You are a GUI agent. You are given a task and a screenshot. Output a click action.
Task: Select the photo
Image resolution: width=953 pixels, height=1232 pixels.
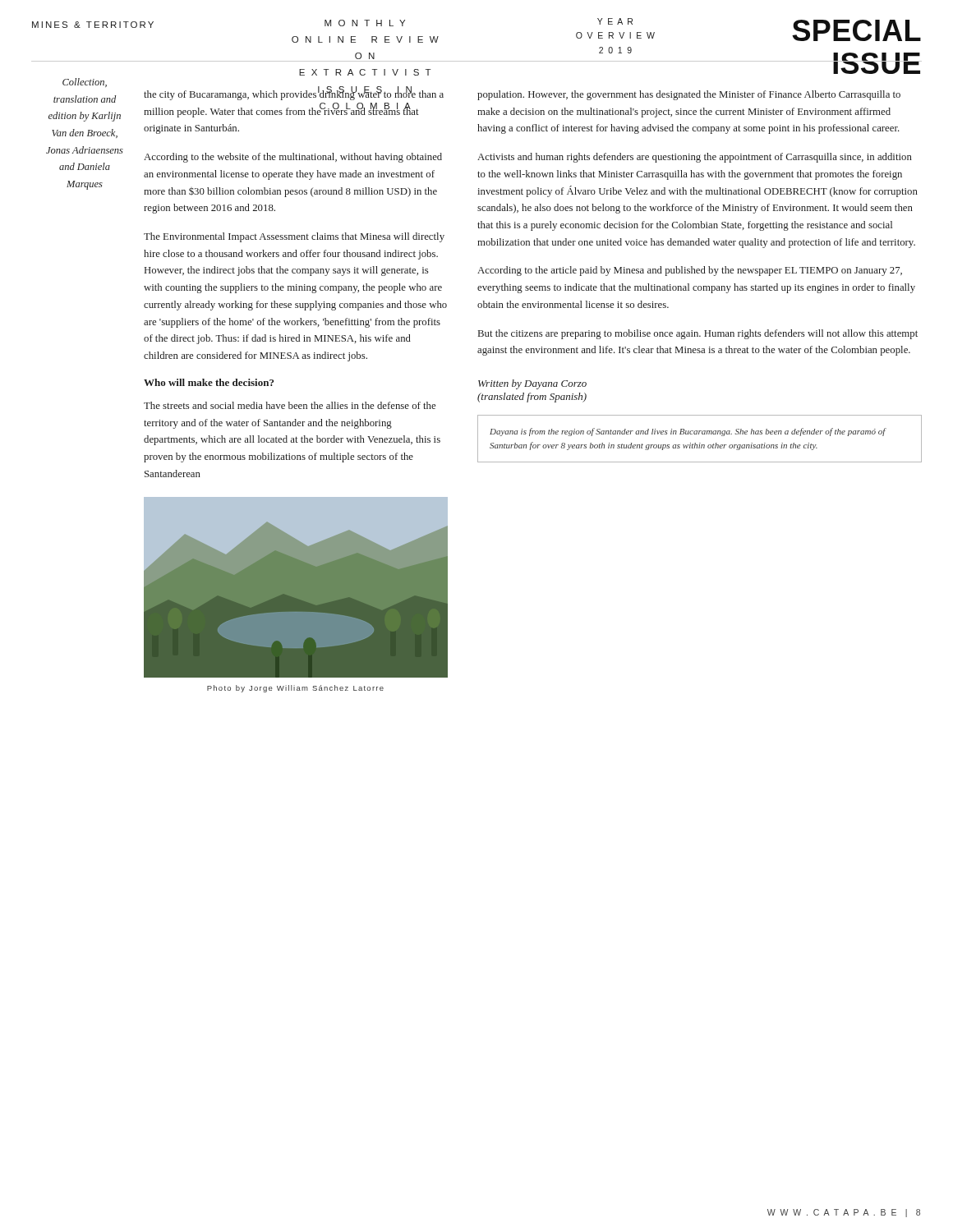coord(296,588)
